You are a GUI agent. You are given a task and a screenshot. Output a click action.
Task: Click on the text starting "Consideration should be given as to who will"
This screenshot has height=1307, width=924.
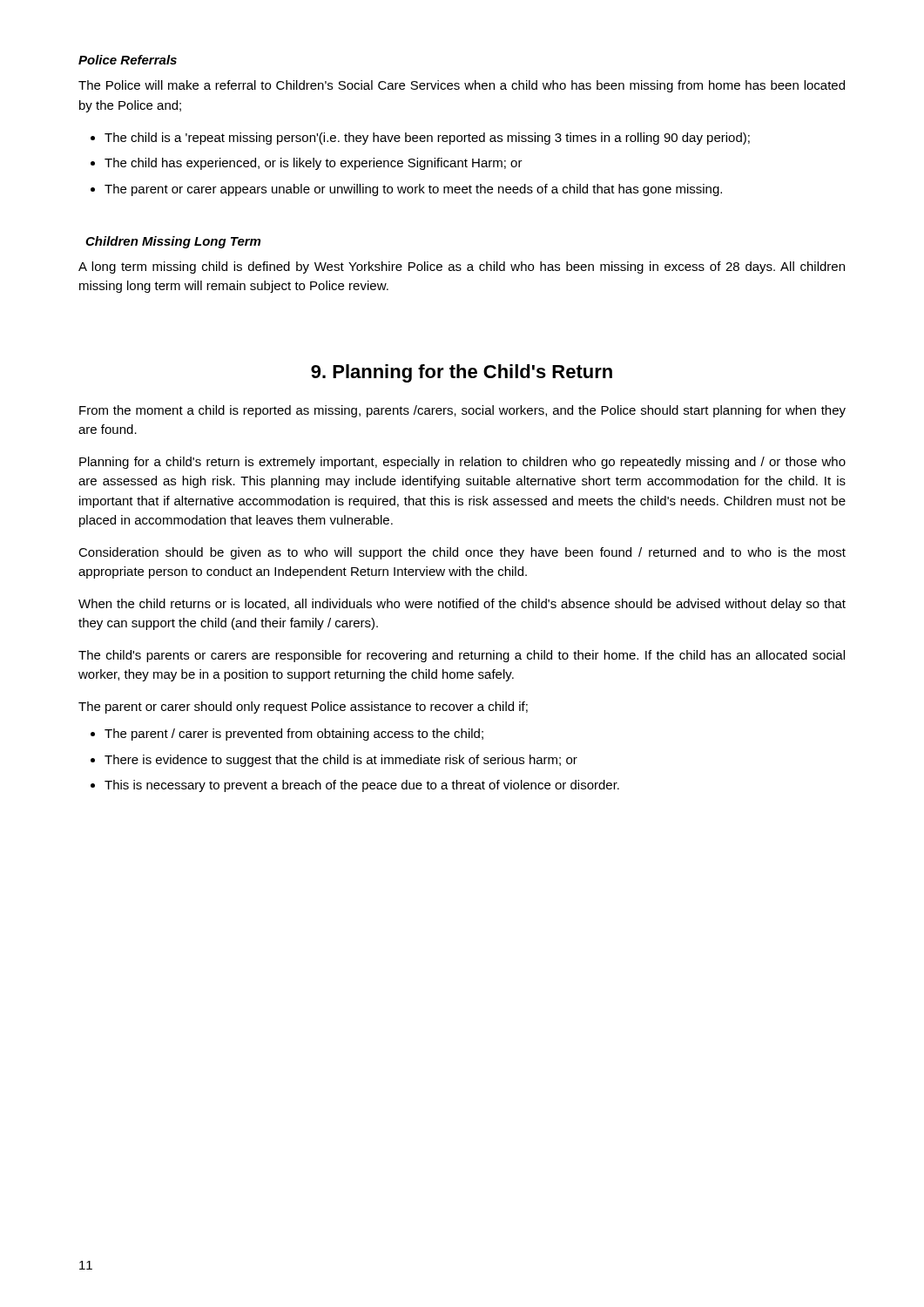[462, 562]
